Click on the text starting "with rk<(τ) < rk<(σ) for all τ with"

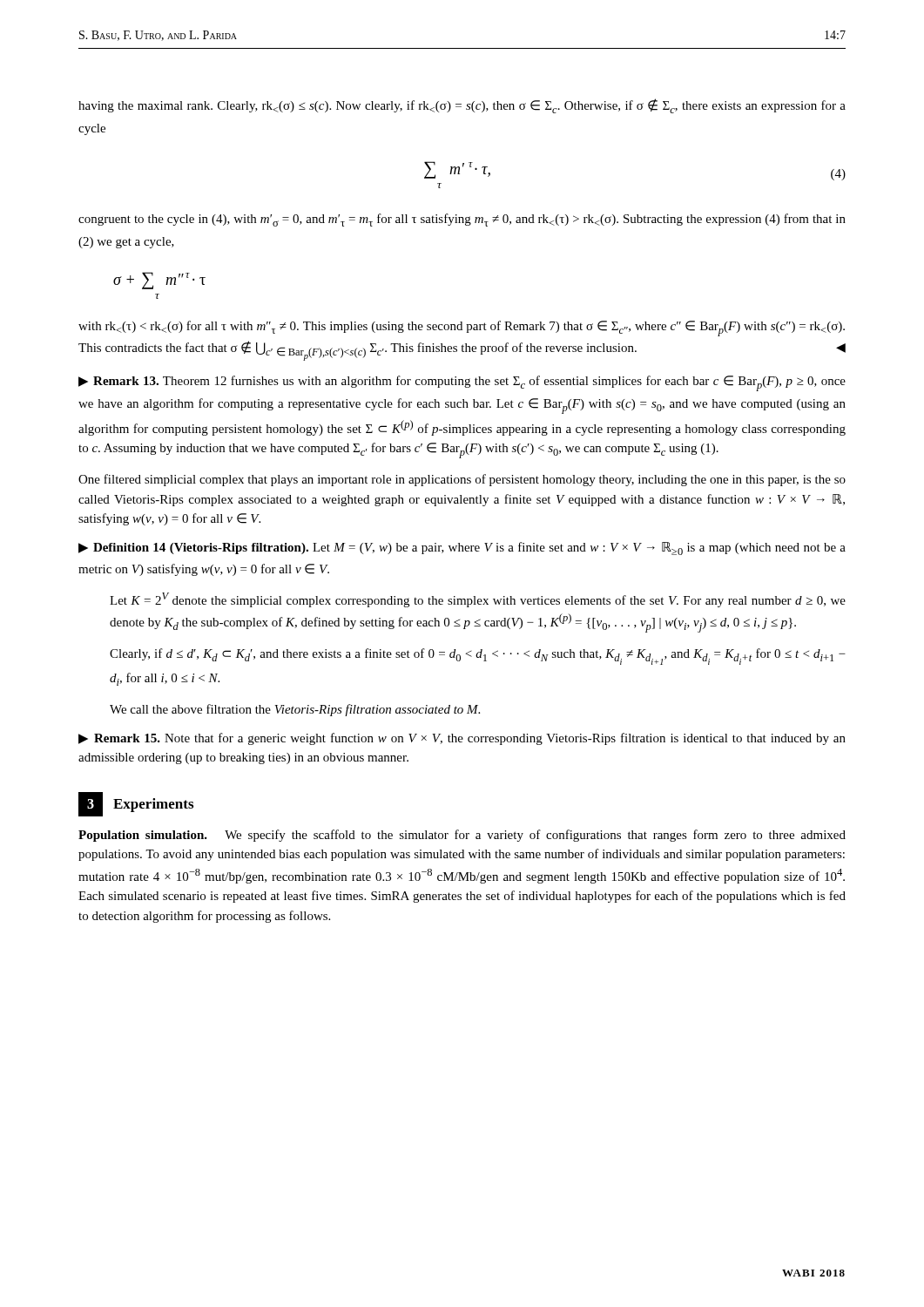pyautogui.click(x=462, y=339)
